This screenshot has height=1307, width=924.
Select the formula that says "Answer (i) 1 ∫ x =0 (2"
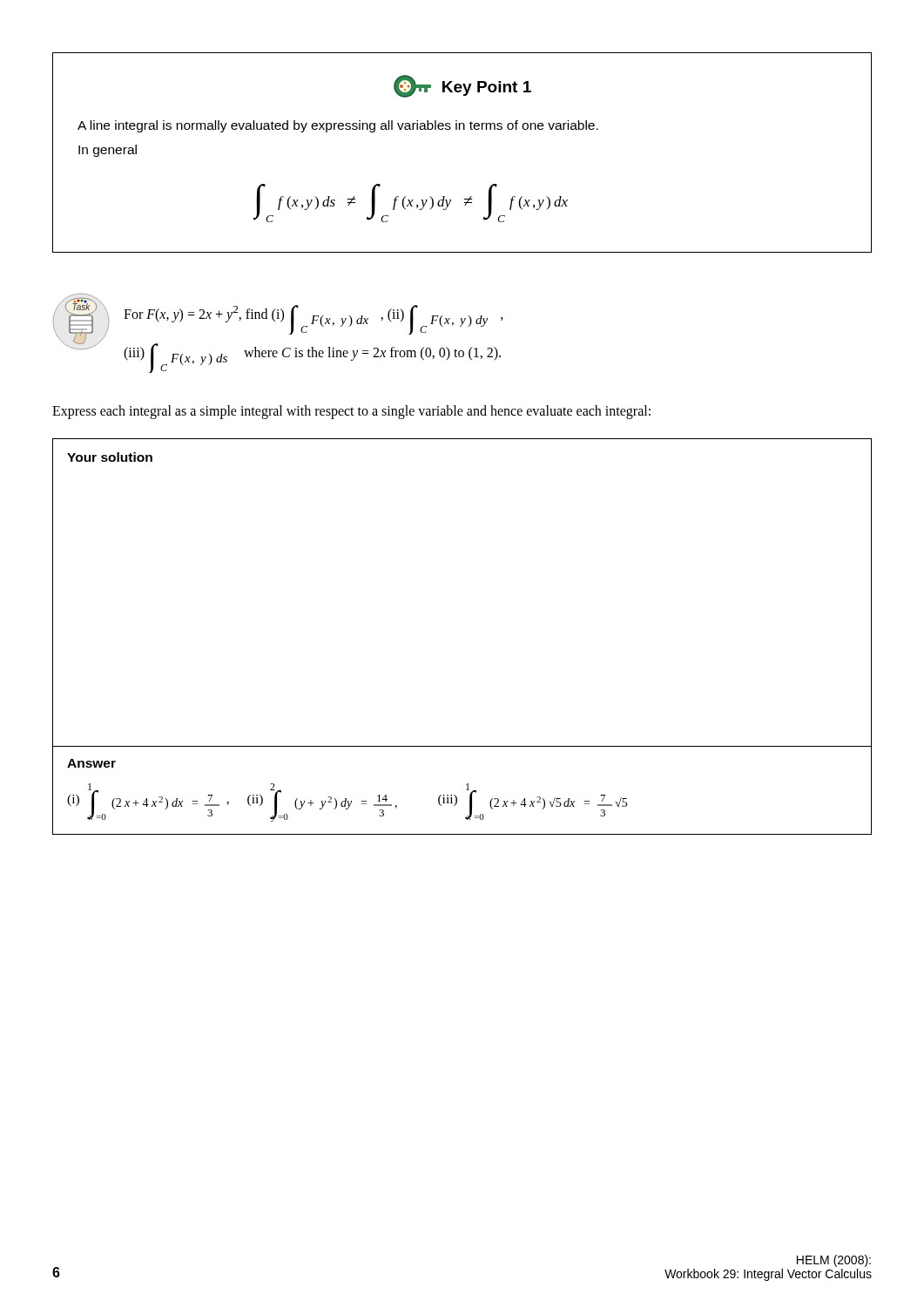point(462,788)
